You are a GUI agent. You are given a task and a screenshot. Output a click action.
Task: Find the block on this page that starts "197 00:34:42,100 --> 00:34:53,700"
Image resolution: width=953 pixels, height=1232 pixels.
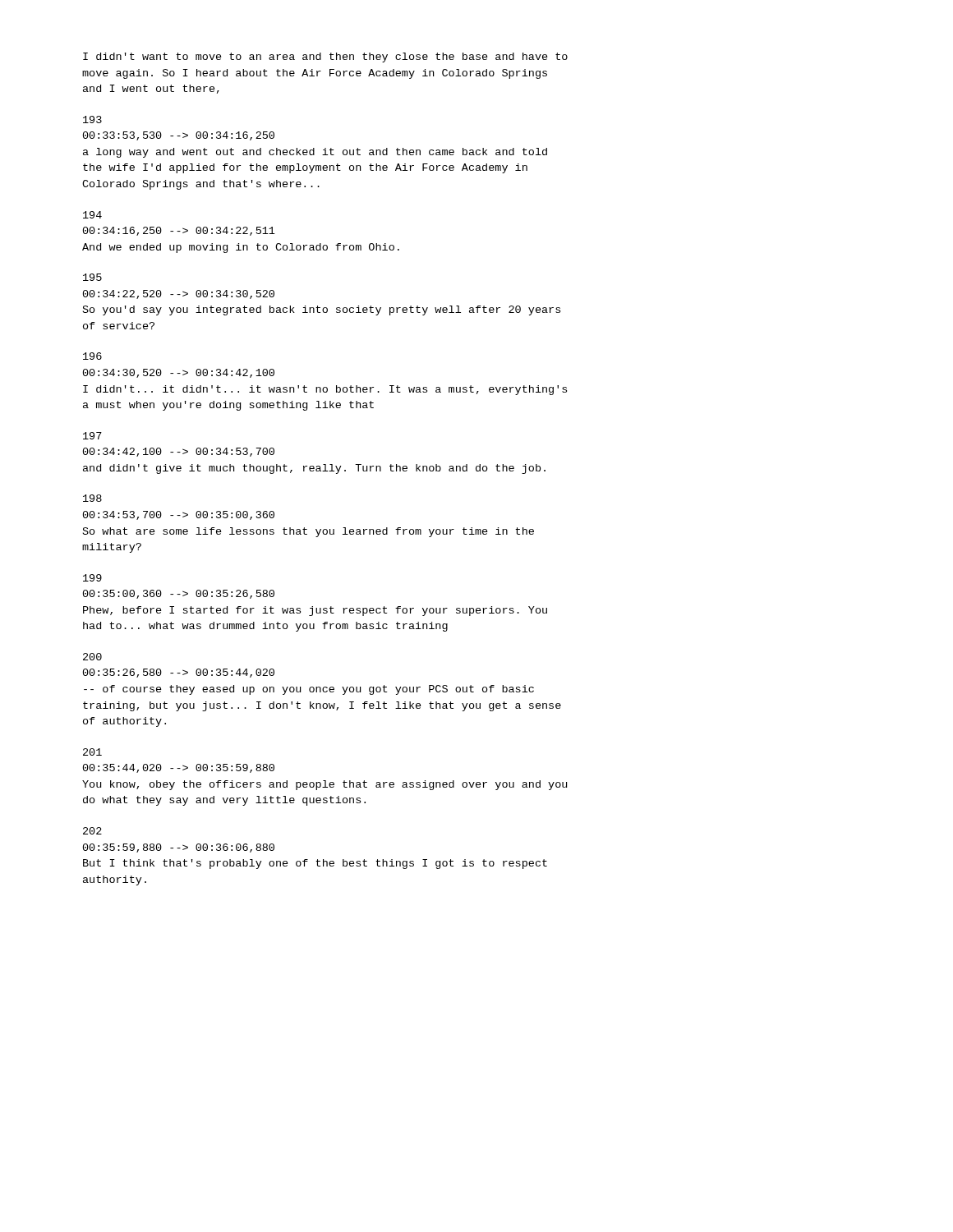pos(476,453)
